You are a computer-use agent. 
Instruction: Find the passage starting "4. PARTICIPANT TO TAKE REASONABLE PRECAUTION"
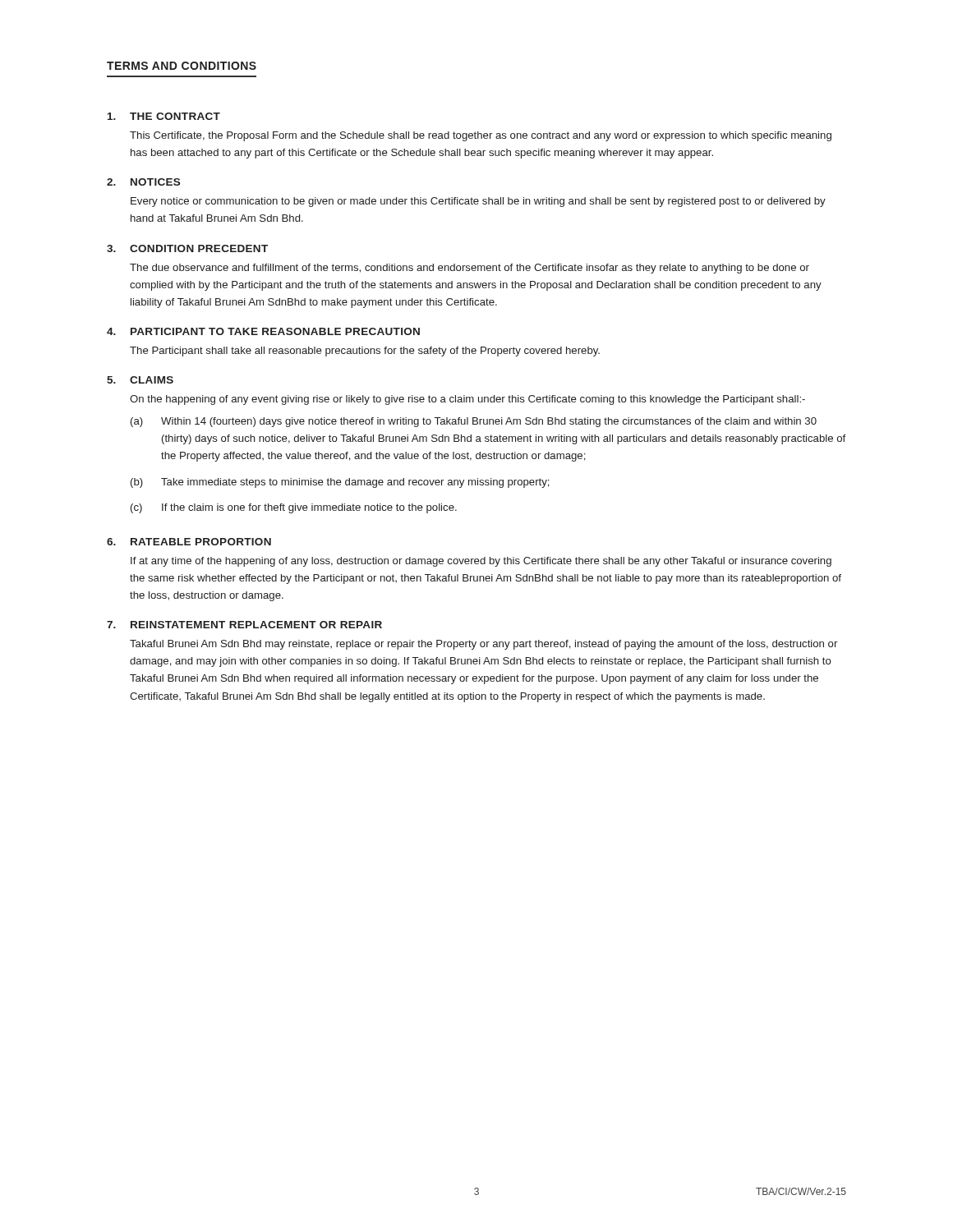[263, 331]
